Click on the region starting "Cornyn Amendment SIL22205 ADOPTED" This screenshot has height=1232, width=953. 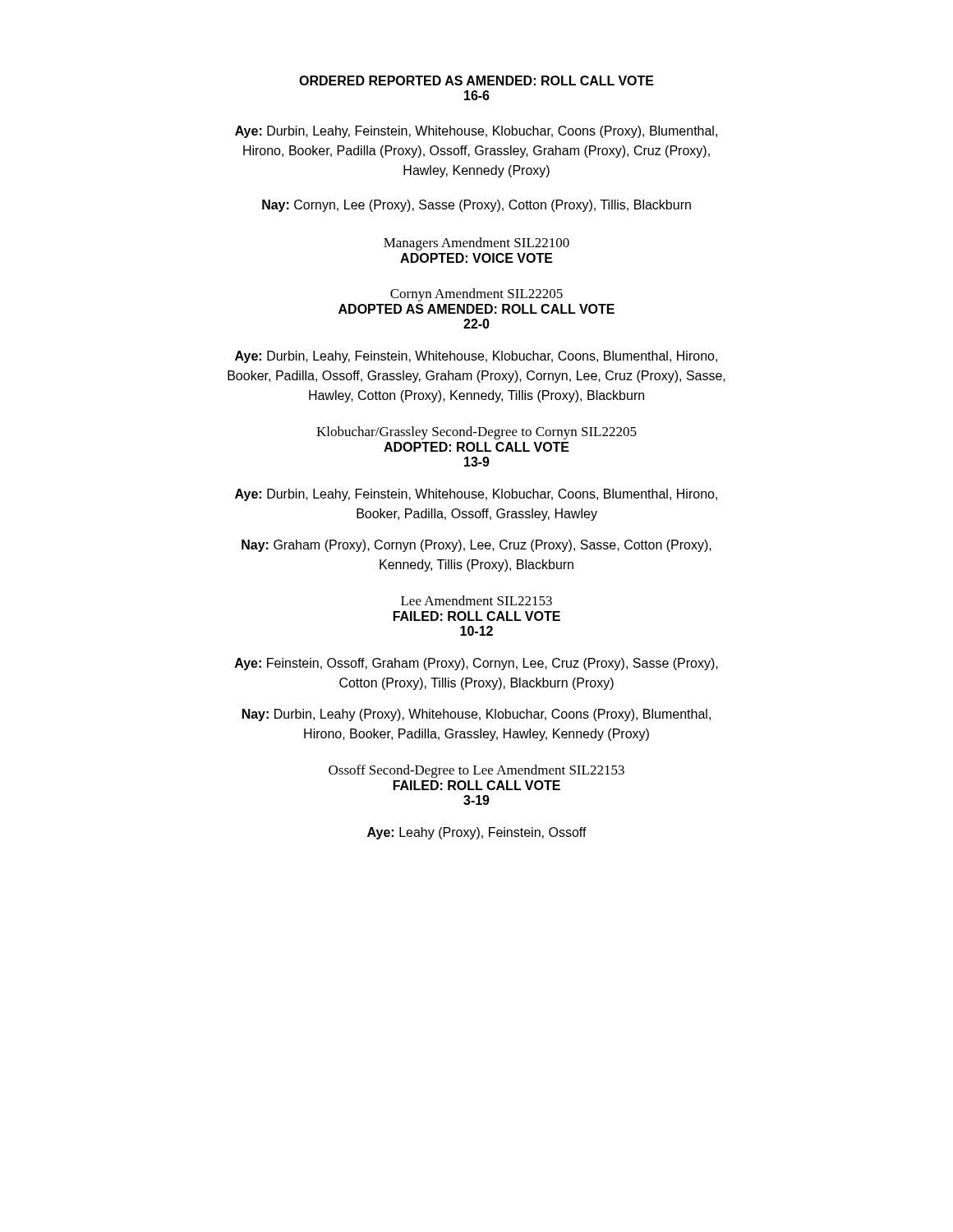click(x=476, y=308)
